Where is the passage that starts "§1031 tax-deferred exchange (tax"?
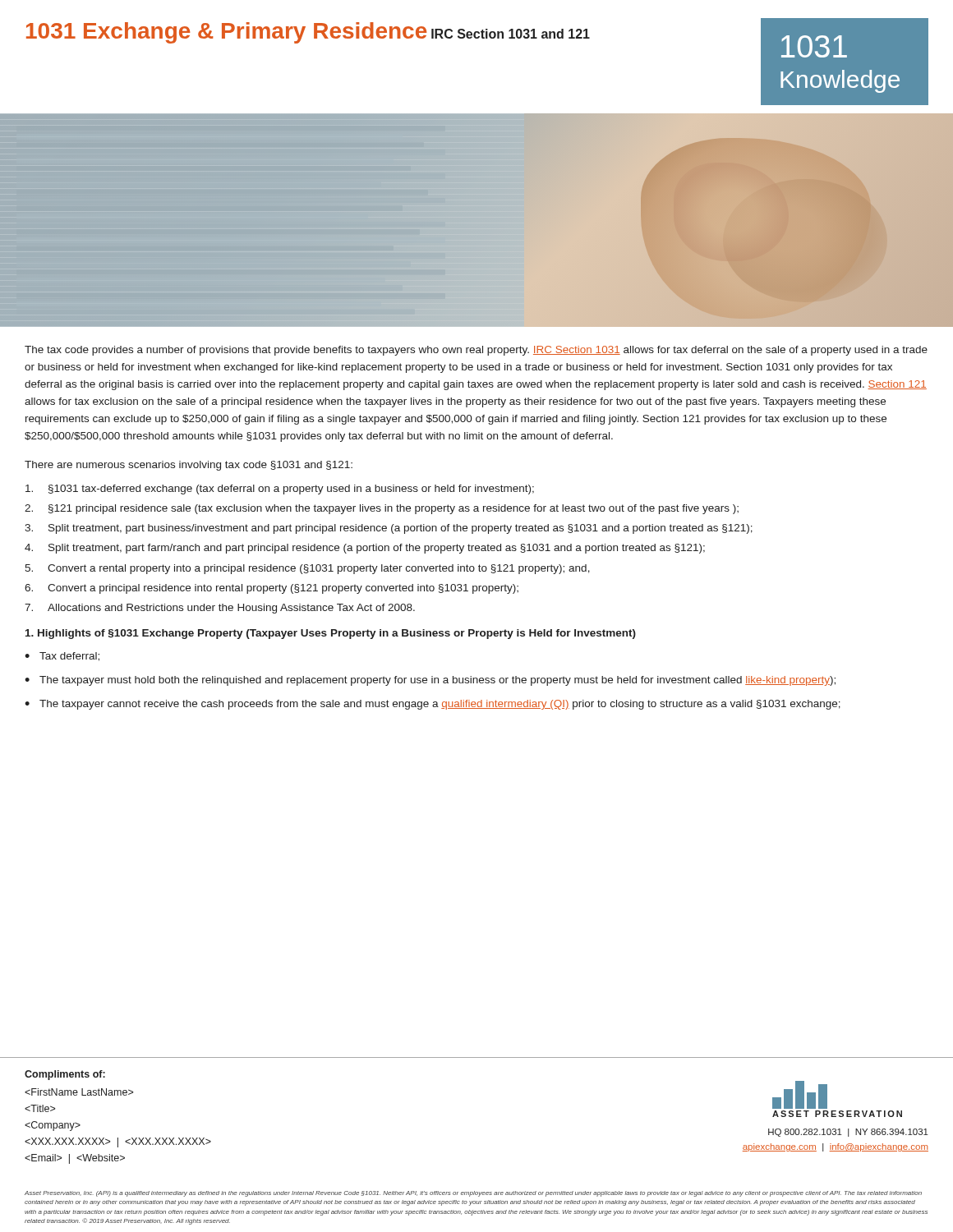The width and height of the screenshot is (953, 1232). pyautogui.click(x=476, y=489)
